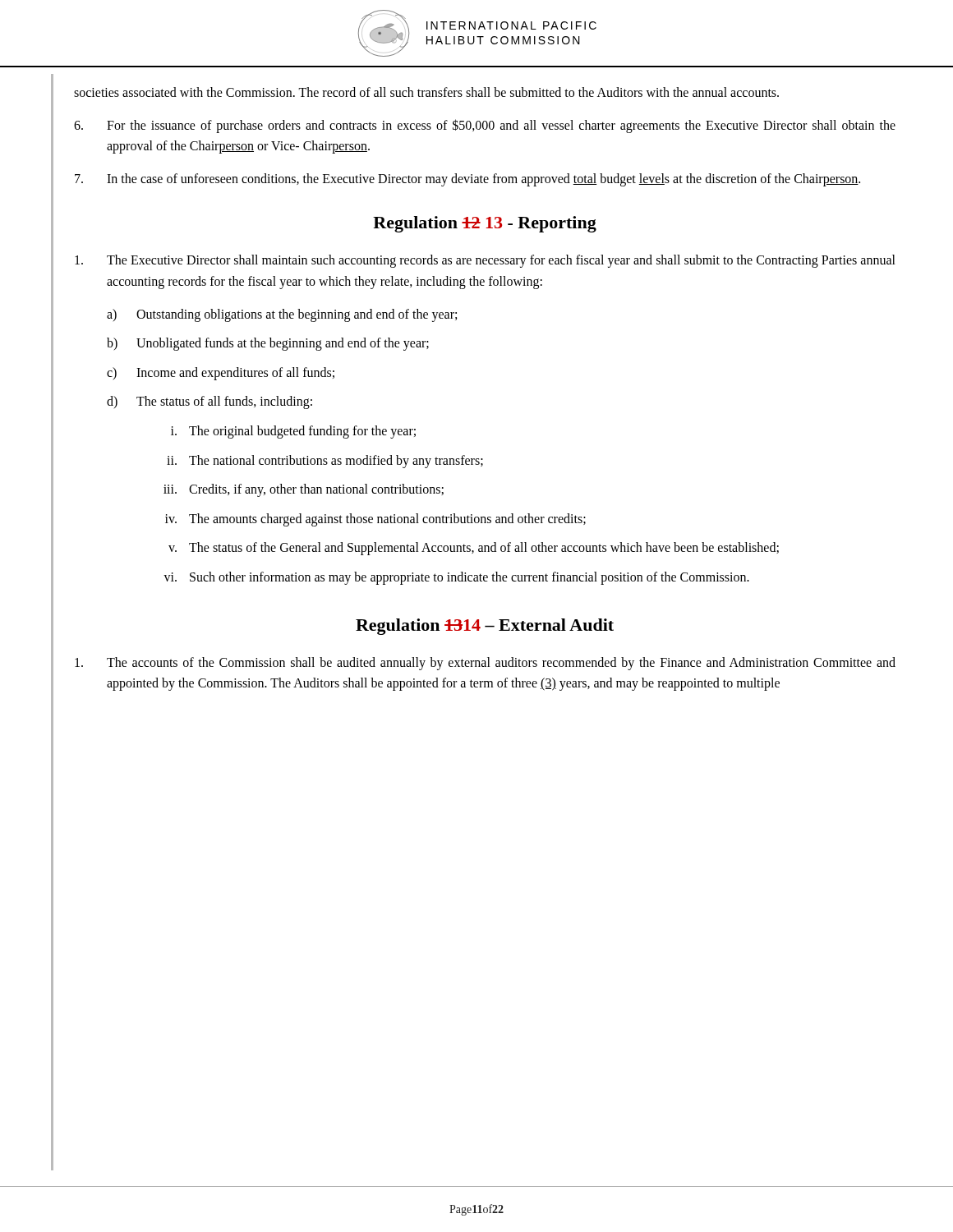Viewport: 953px width, 1232px height.
Task: Select the text block starting "6. For the issuance of purchase"
Action: point(485,136)
